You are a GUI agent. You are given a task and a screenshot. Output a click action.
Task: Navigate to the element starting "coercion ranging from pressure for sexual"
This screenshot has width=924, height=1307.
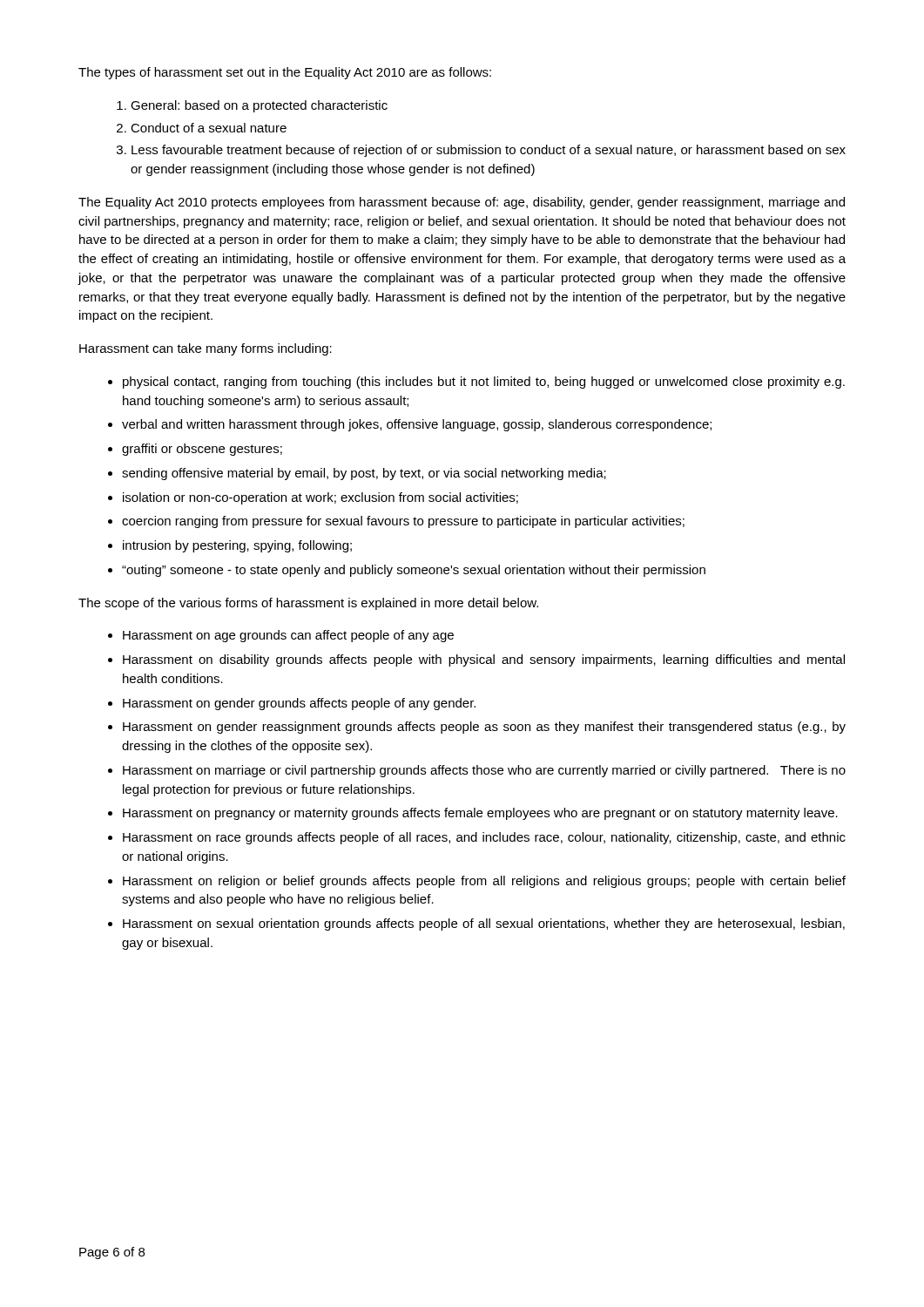pos(404,521)
